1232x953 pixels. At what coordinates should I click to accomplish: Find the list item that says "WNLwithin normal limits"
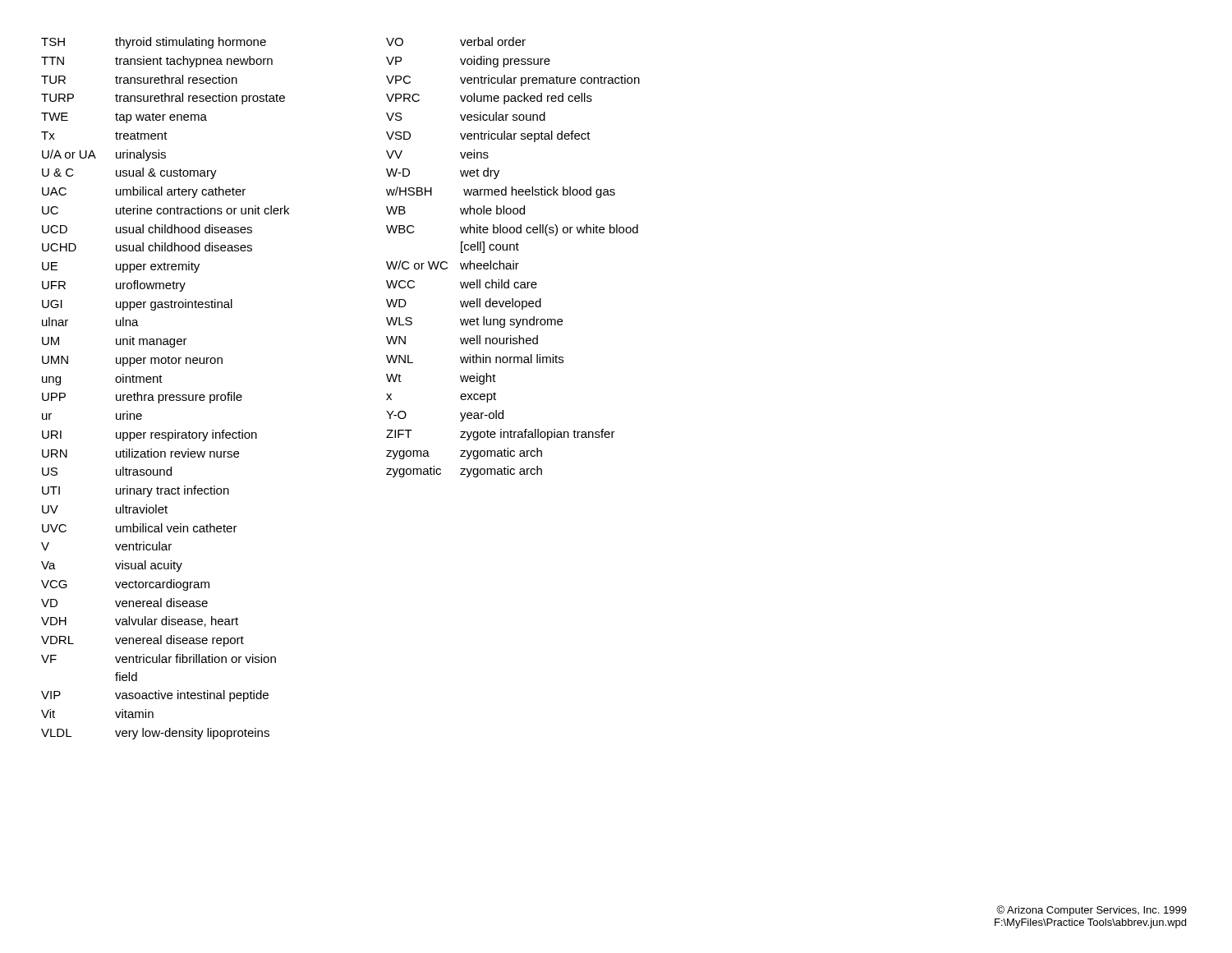click(x=475, y=359)
